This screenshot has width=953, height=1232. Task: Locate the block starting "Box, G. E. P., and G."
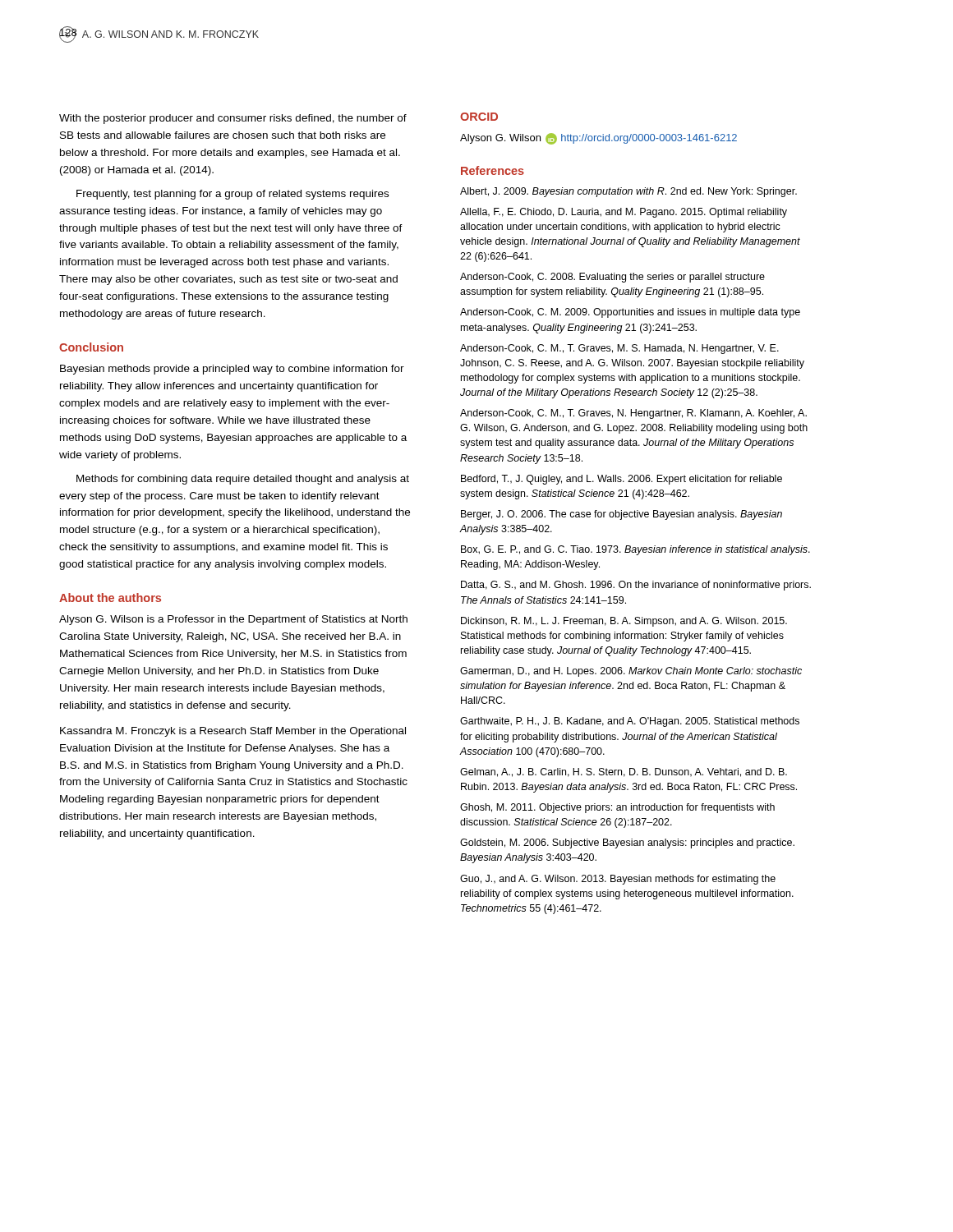(x=635, y=557)
